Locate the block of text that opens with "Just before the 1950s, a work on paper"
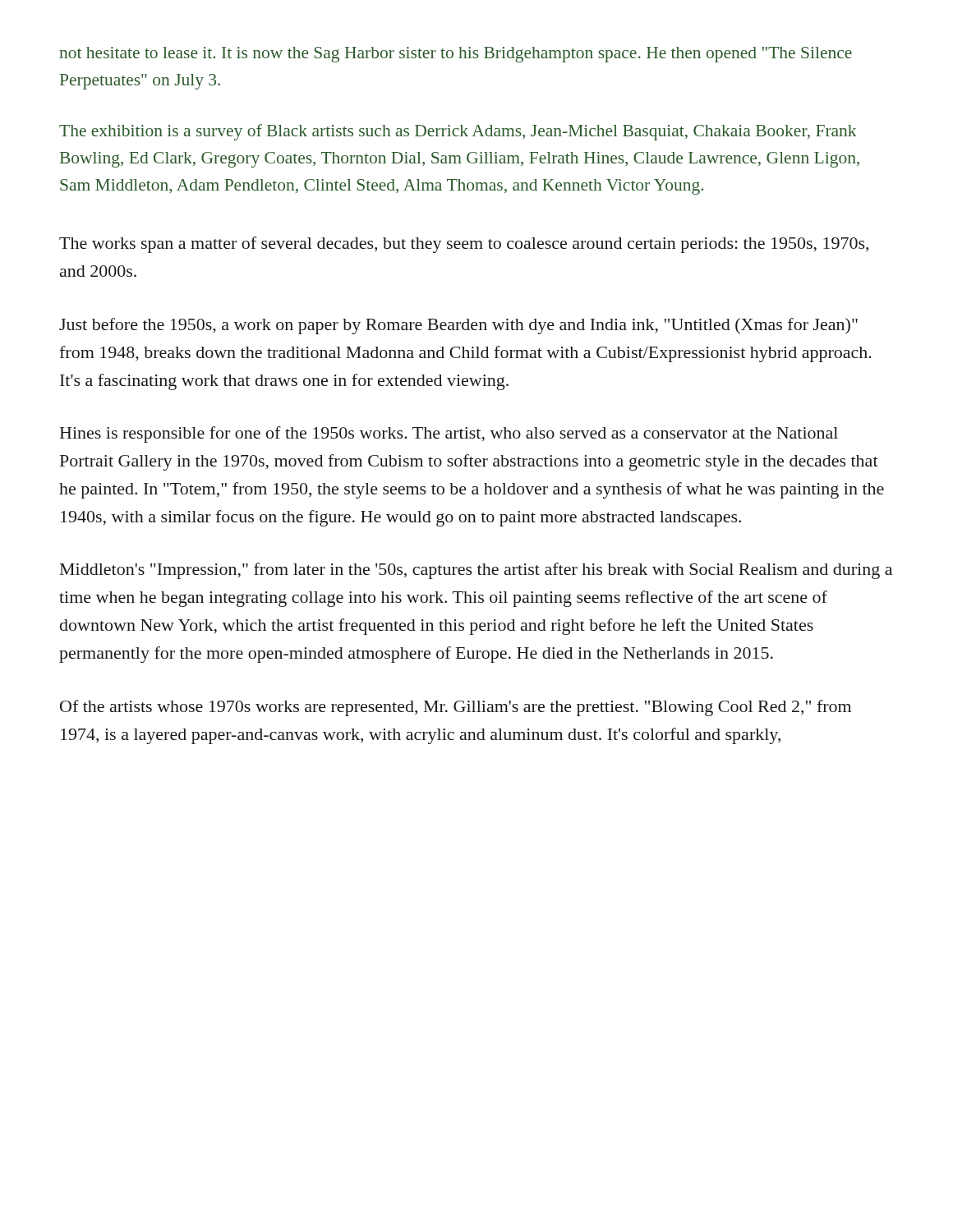The image size is (953, 1232). [x=466, y=352]
